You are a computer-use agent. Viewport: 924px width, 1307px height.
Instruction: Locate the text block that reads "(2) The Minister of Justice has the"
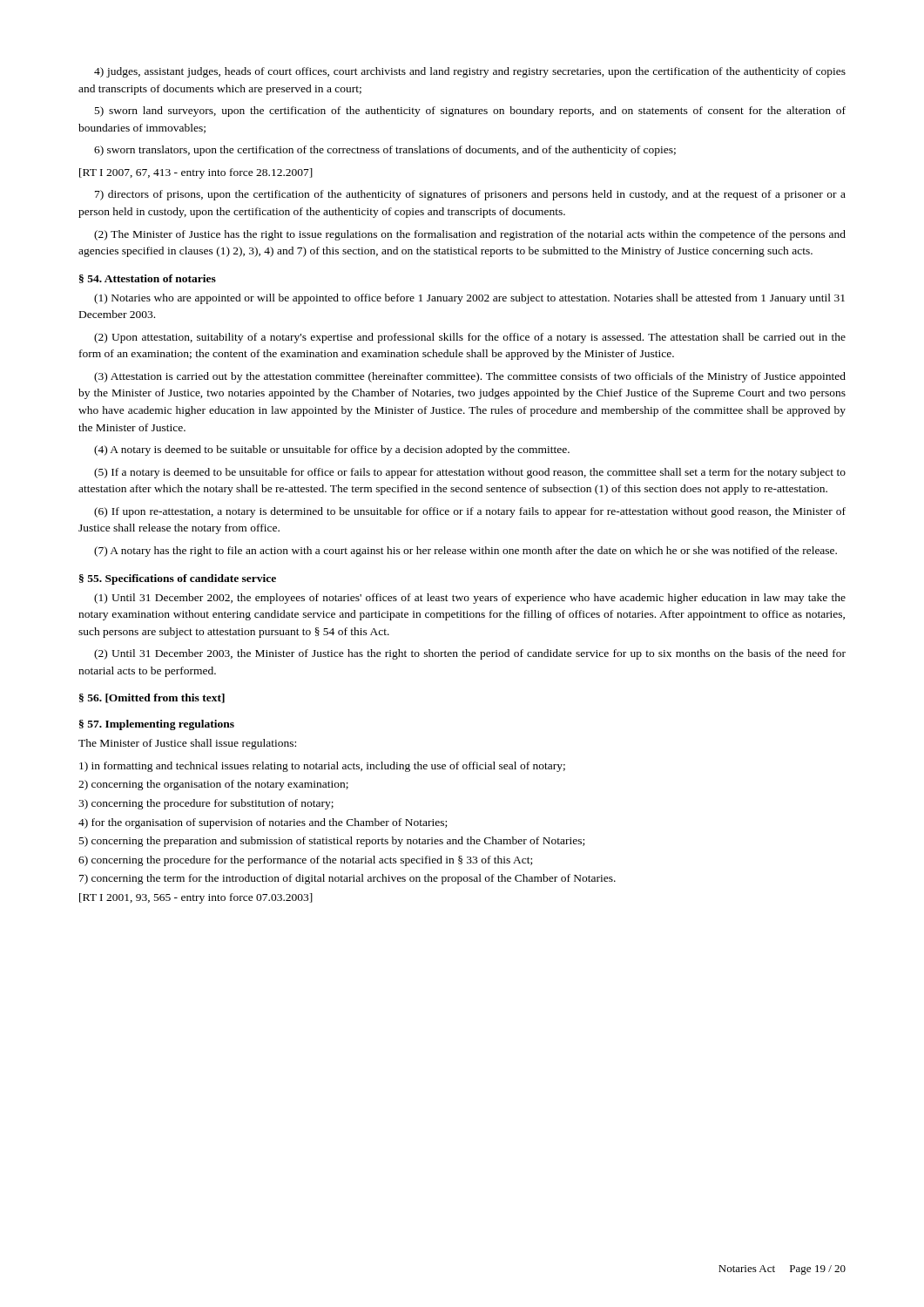462,242
